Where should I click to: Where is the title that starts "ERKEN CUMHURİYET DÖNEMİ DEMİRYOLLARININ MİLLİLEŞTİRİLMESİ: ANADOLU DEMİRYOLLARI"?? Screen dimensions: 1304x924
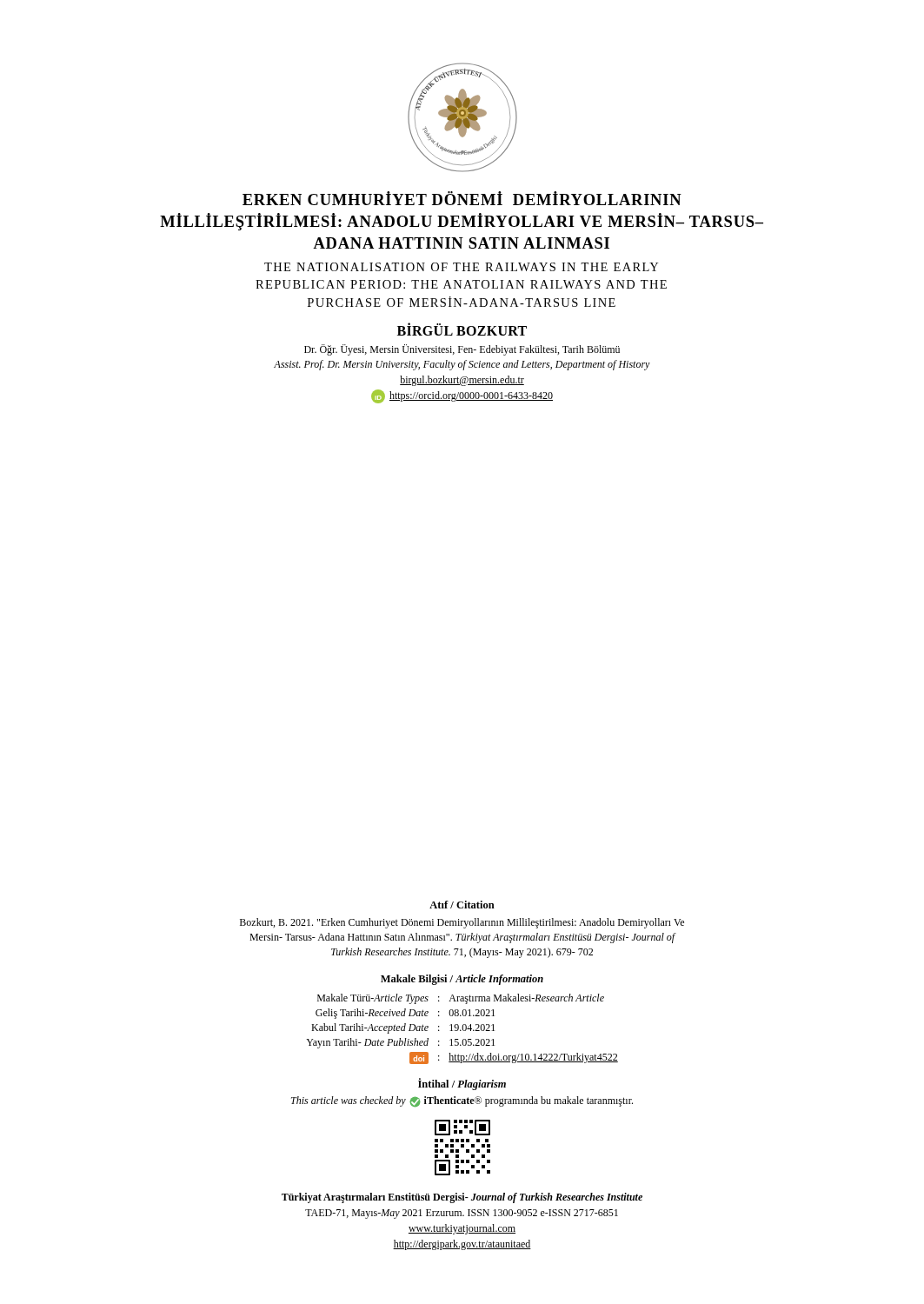click(x=462, y=222)
